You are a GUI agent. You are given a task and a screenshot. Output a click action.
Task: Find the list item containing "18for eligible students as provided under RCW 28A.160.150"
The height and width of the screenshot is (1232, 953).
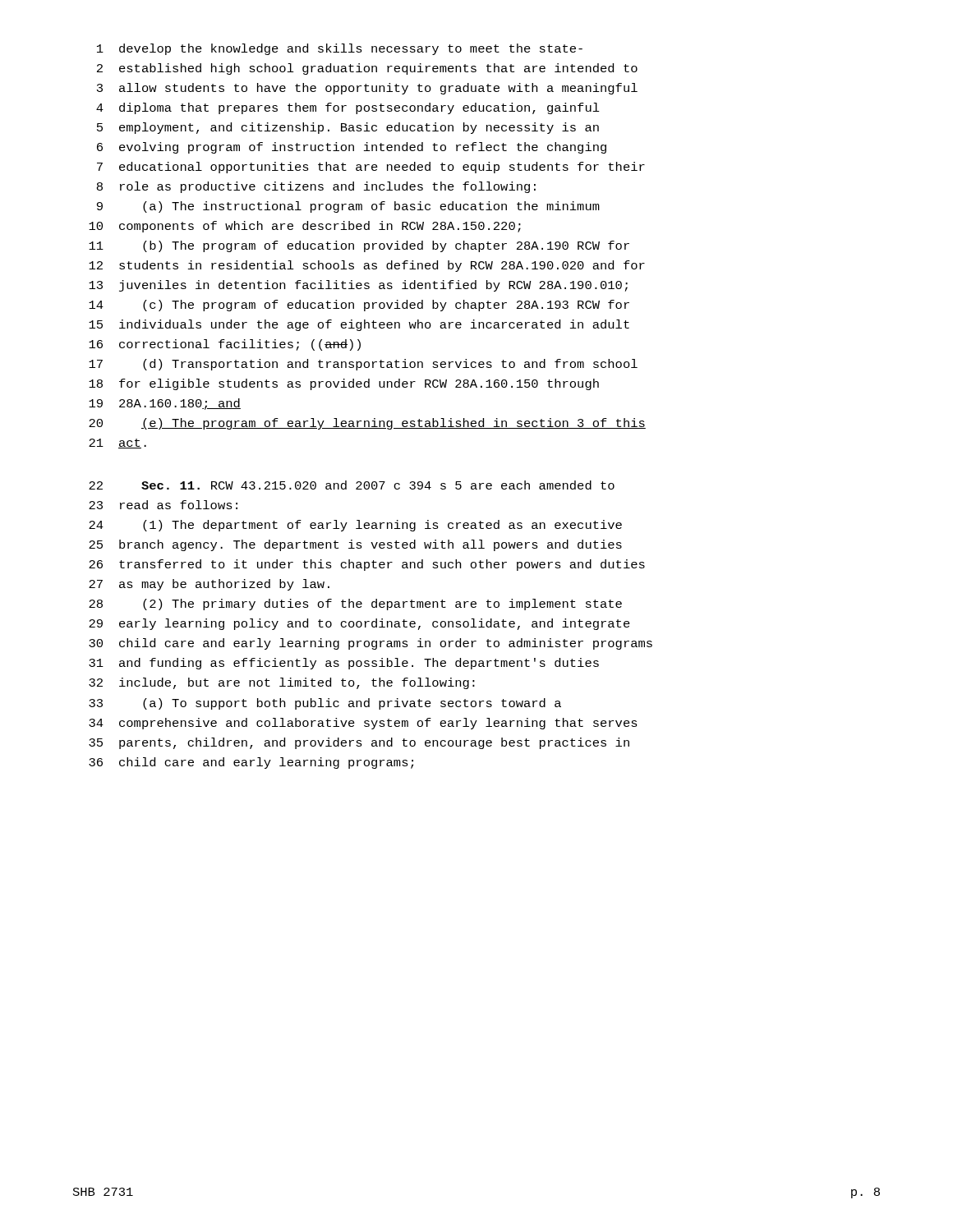(476, 385)
